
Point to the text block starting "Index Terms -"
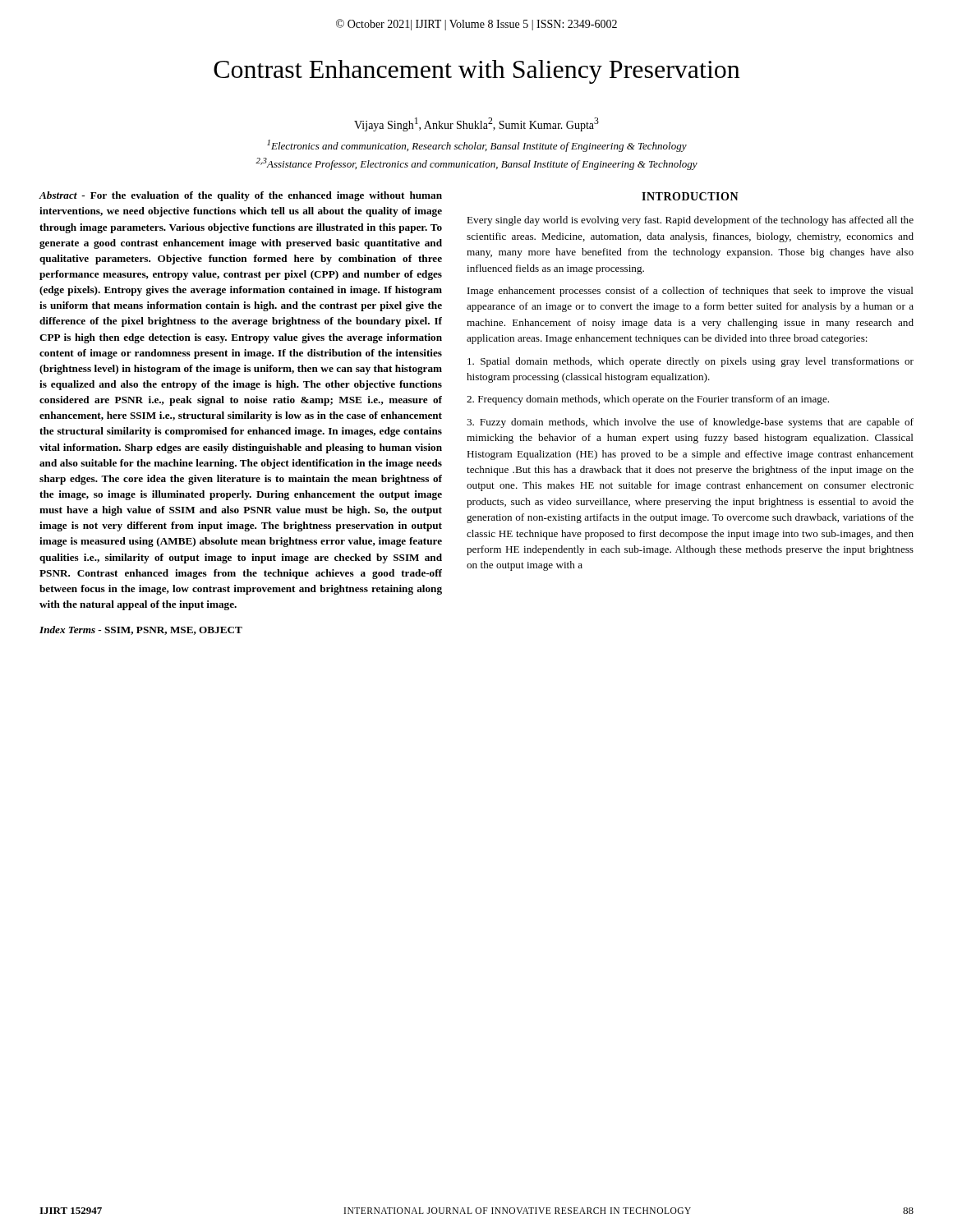pos(141,630)
